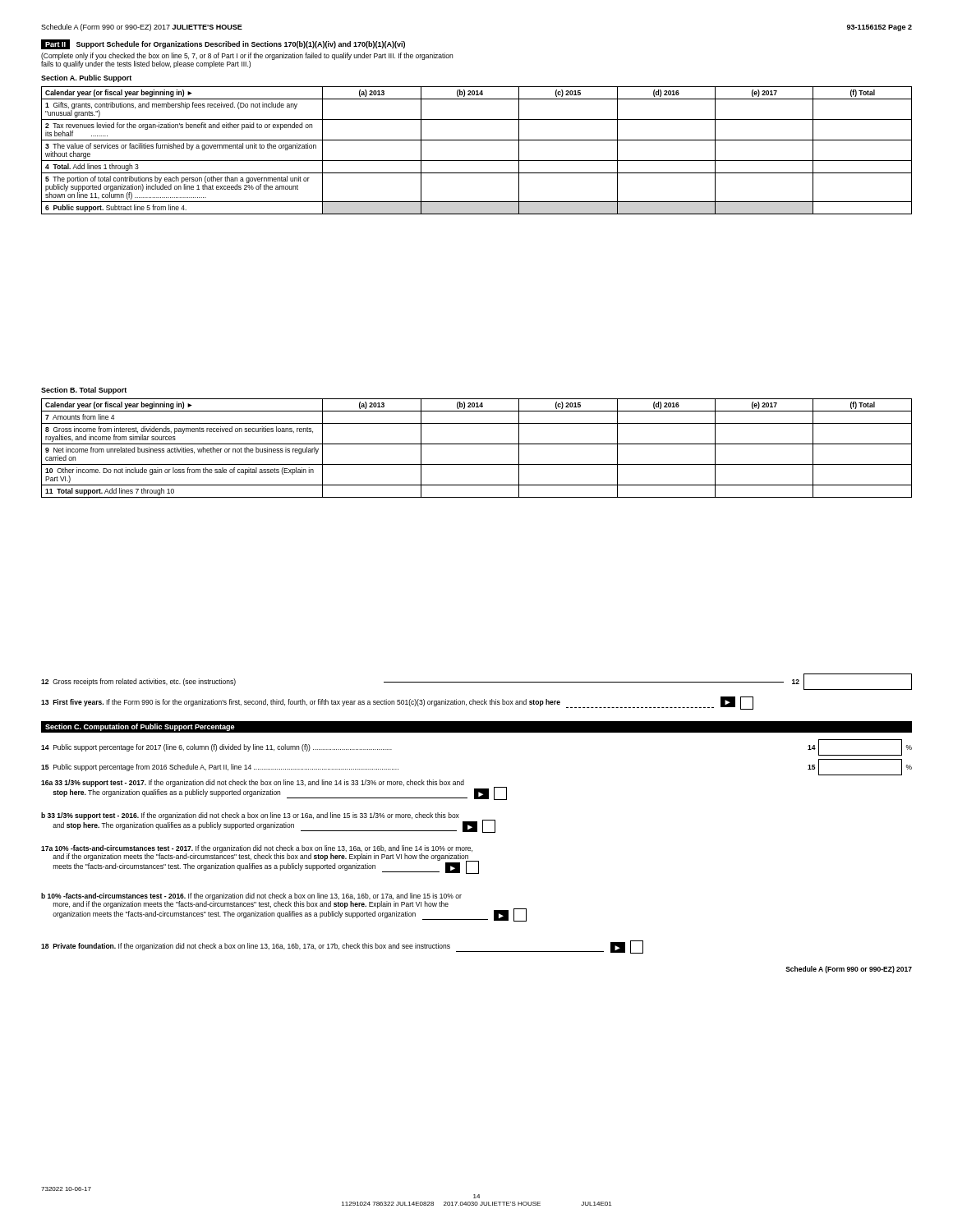Viewport: 953px width, 1232px height.
Task: Locate the text block that reads "b 10% -facts-and-circumstances"
Action: click(284, 907)
